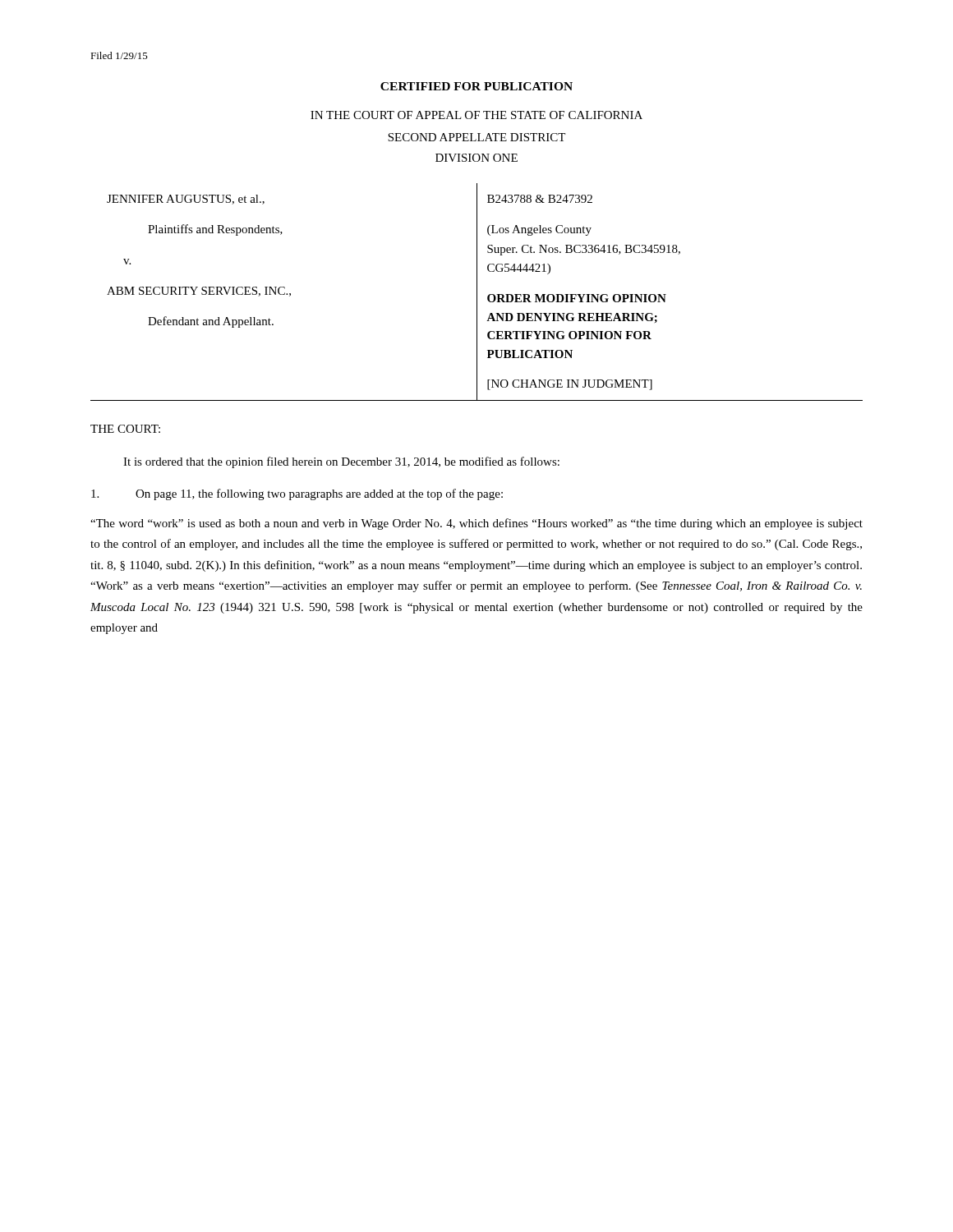
Task: Click on the text starting "DIVISION ONE"
Action: pos(476,158)
